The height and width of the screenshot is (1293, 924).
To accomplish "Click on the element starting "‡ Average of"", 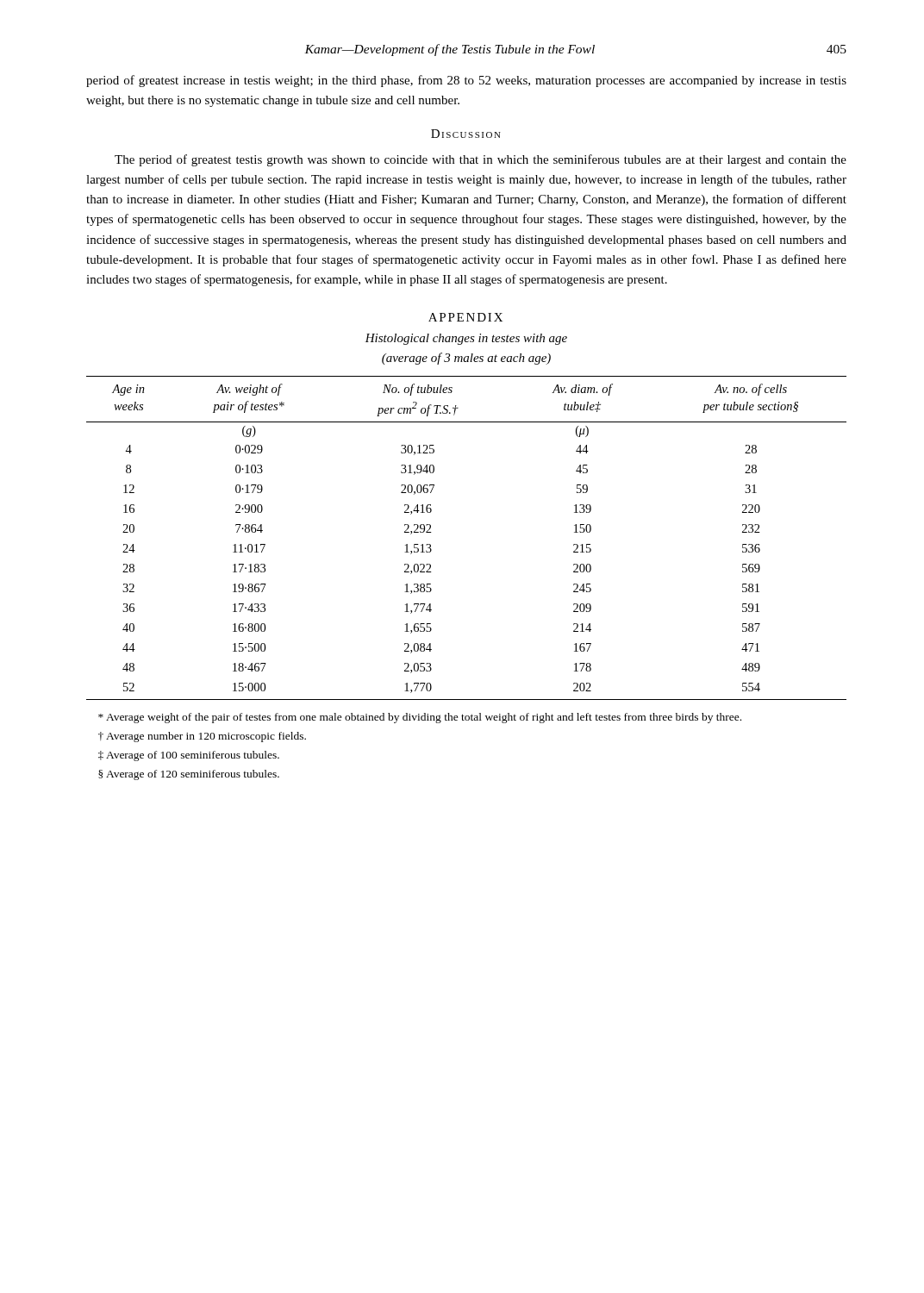I will (183, 755).
